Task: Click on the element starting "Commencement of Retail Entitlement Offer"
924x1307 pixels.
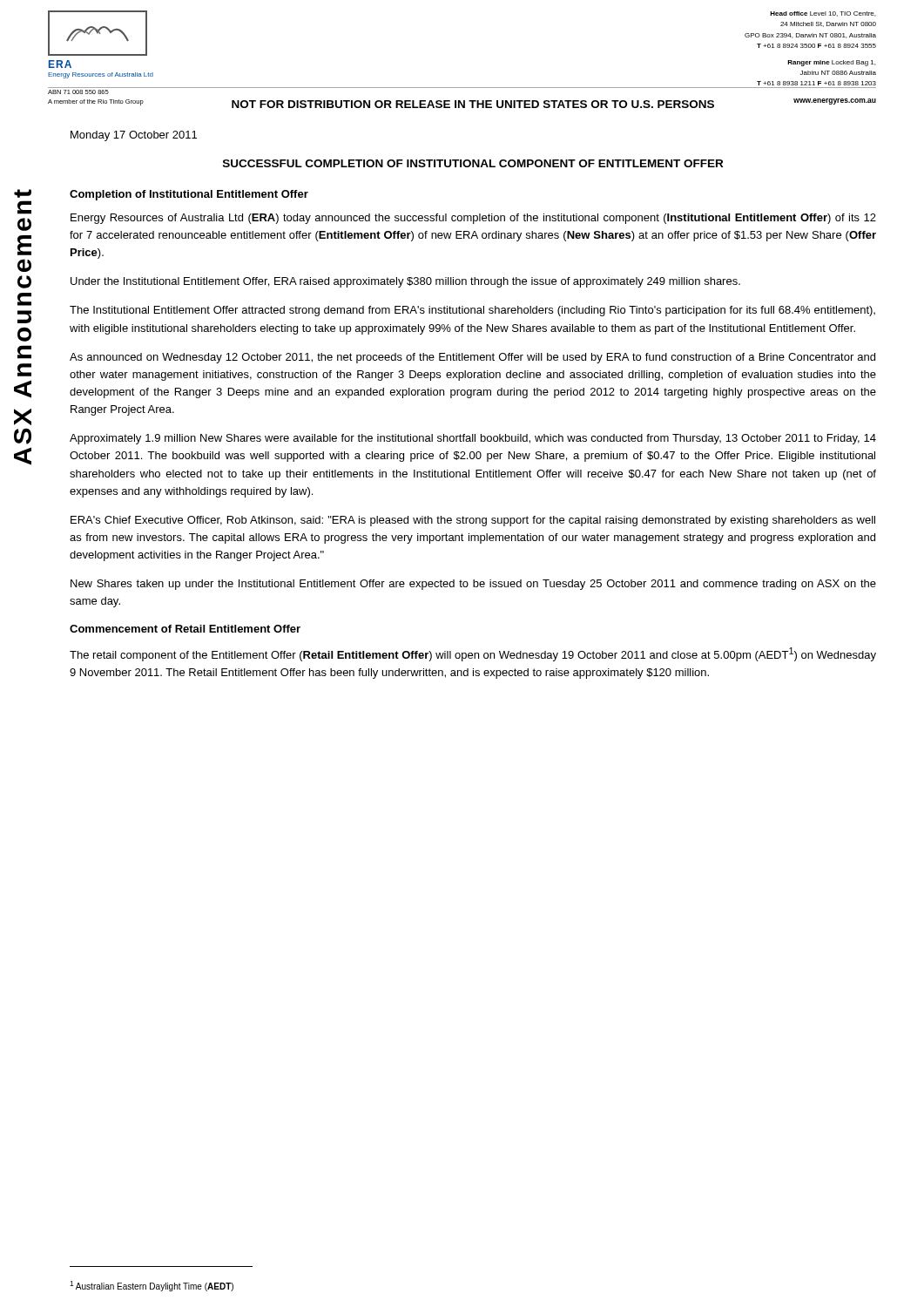Action: pyautogui.click(x=185, y=628)
